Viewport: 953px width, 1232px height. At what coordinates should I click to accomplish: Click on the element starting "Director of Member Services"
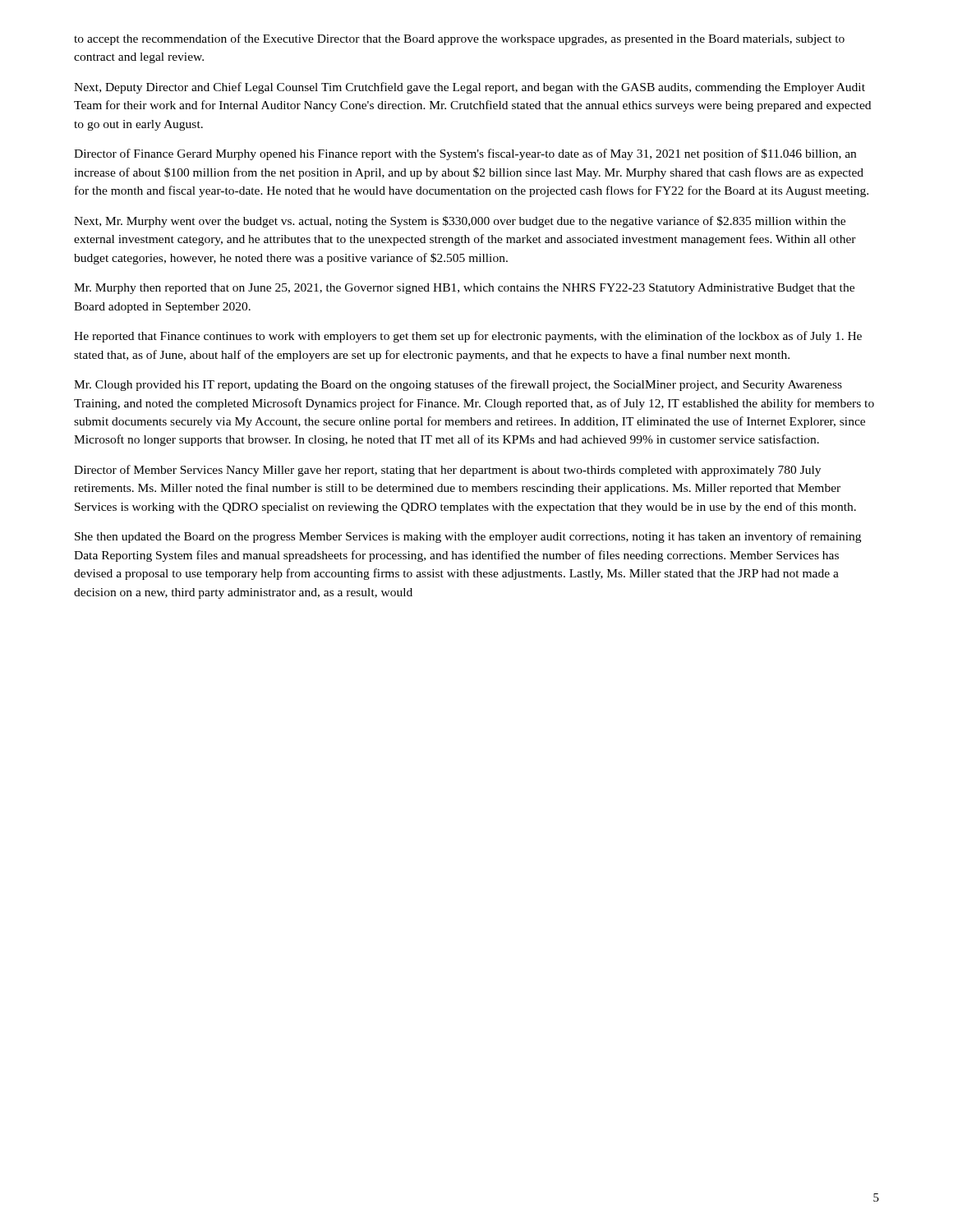[465, 488]
